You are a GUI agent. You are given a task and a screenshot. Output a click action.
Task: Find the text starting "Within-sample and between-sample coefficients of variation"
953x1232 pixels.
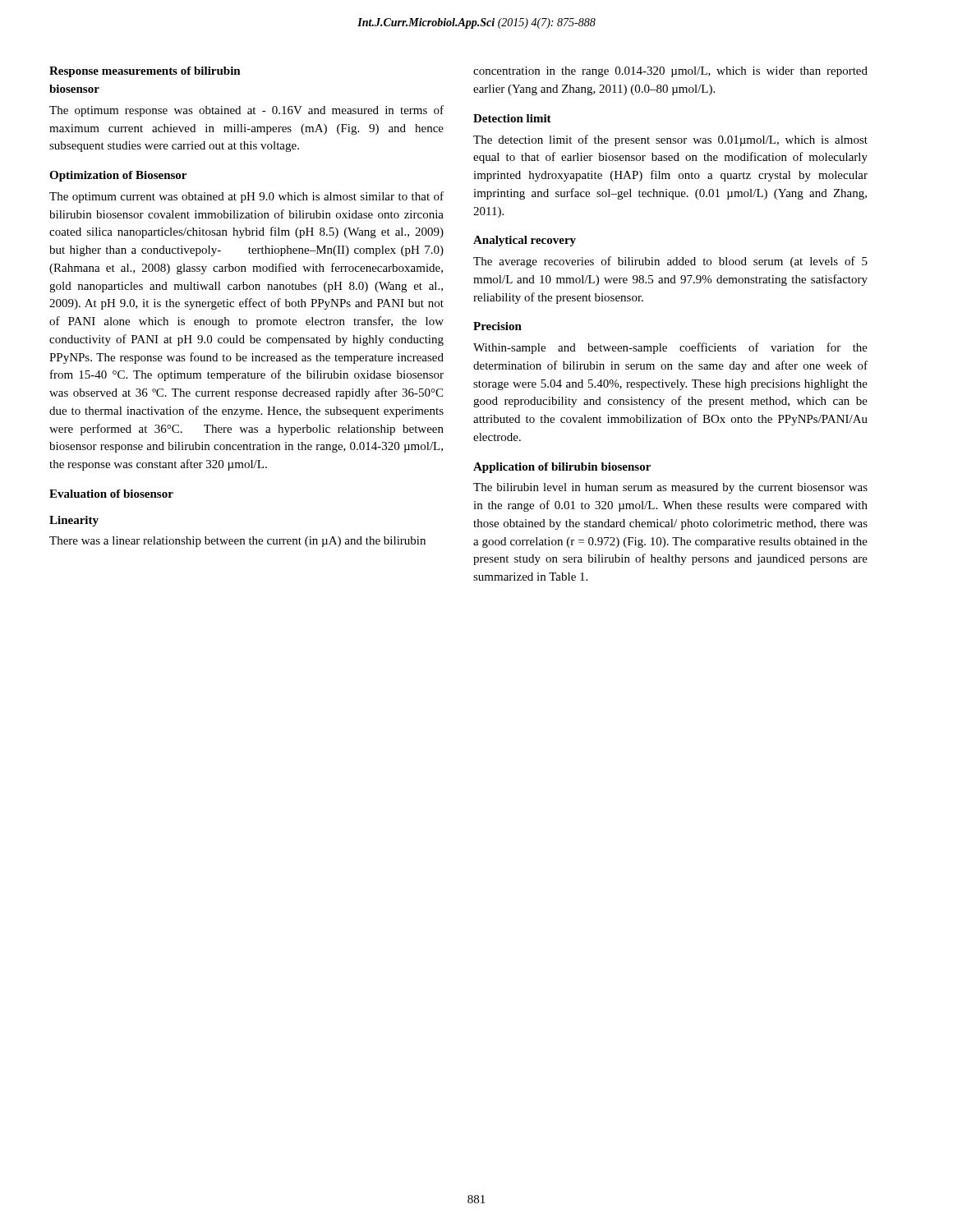[670, 392]
